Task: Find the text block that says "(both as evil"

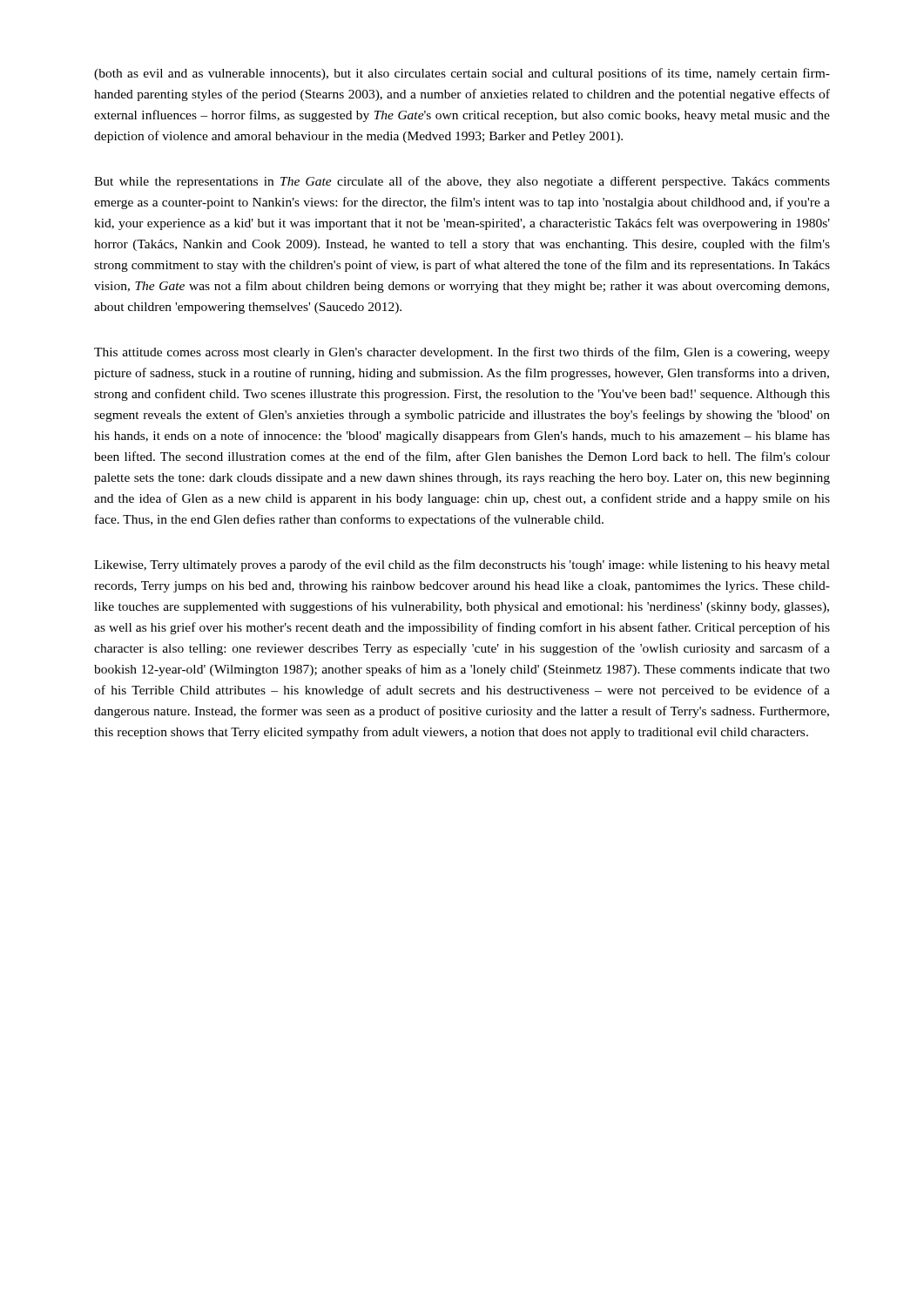Action: [462, 104]
